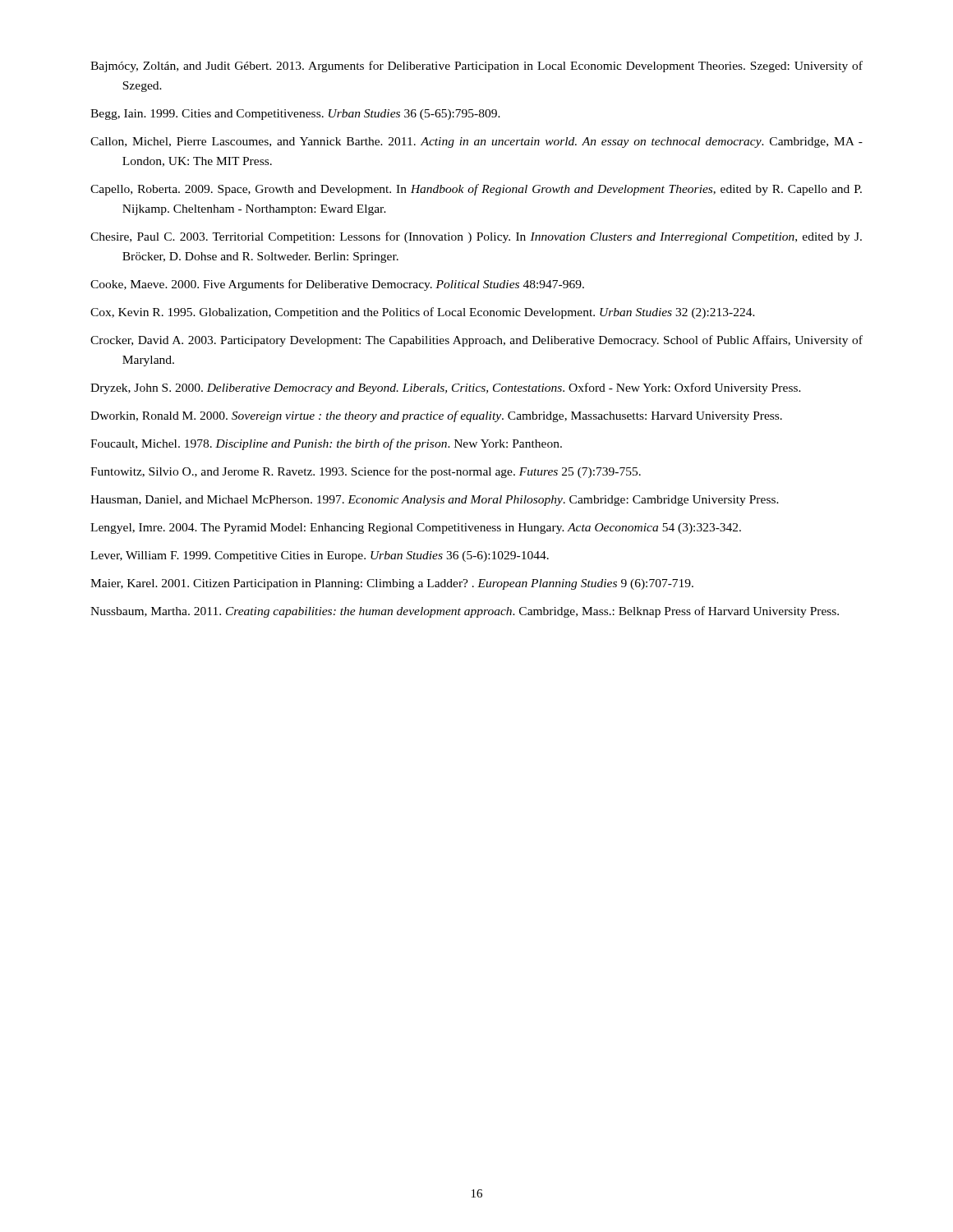Find the list item with the text "Capello, Roberta. 2009. Space, Growth"
Image resolution: width=953 pixels, height=1232 pixels.
(476, 198)
